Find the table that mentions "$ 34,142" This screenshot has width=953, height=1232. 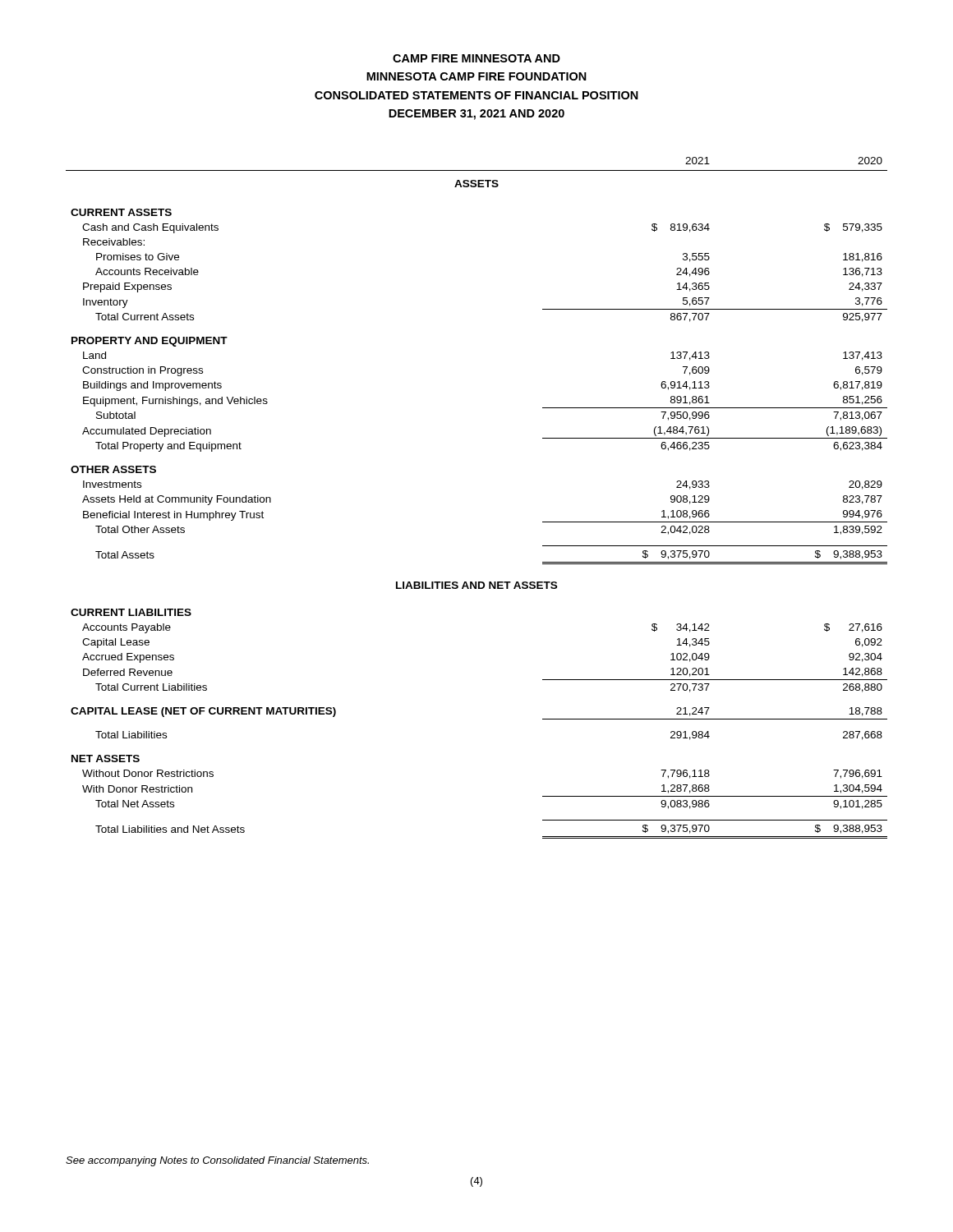click(476, 496)
